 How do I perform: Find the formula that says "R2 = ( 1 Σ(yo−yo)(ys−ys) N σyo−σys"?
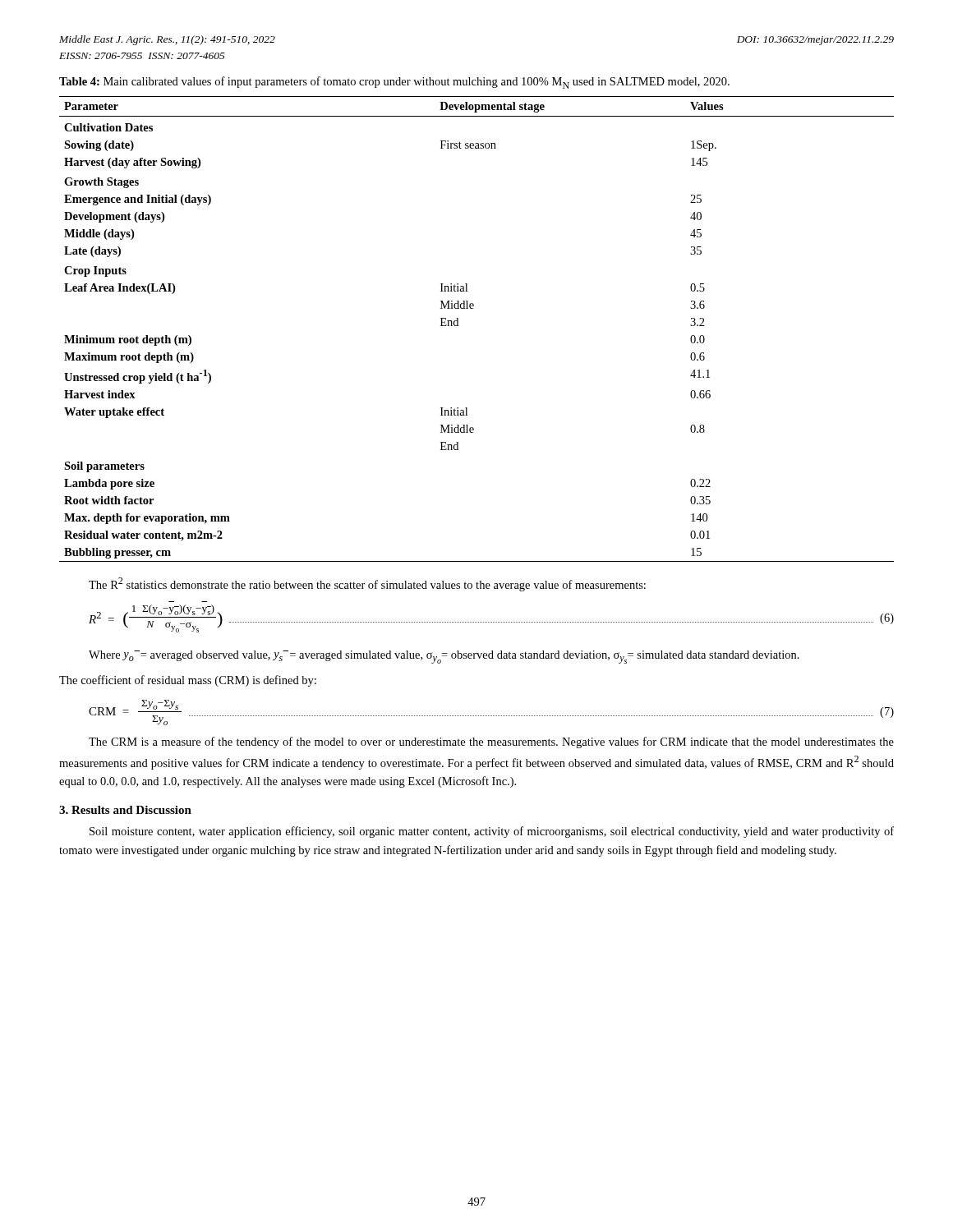pyautogui.click(x=491, y=618)
